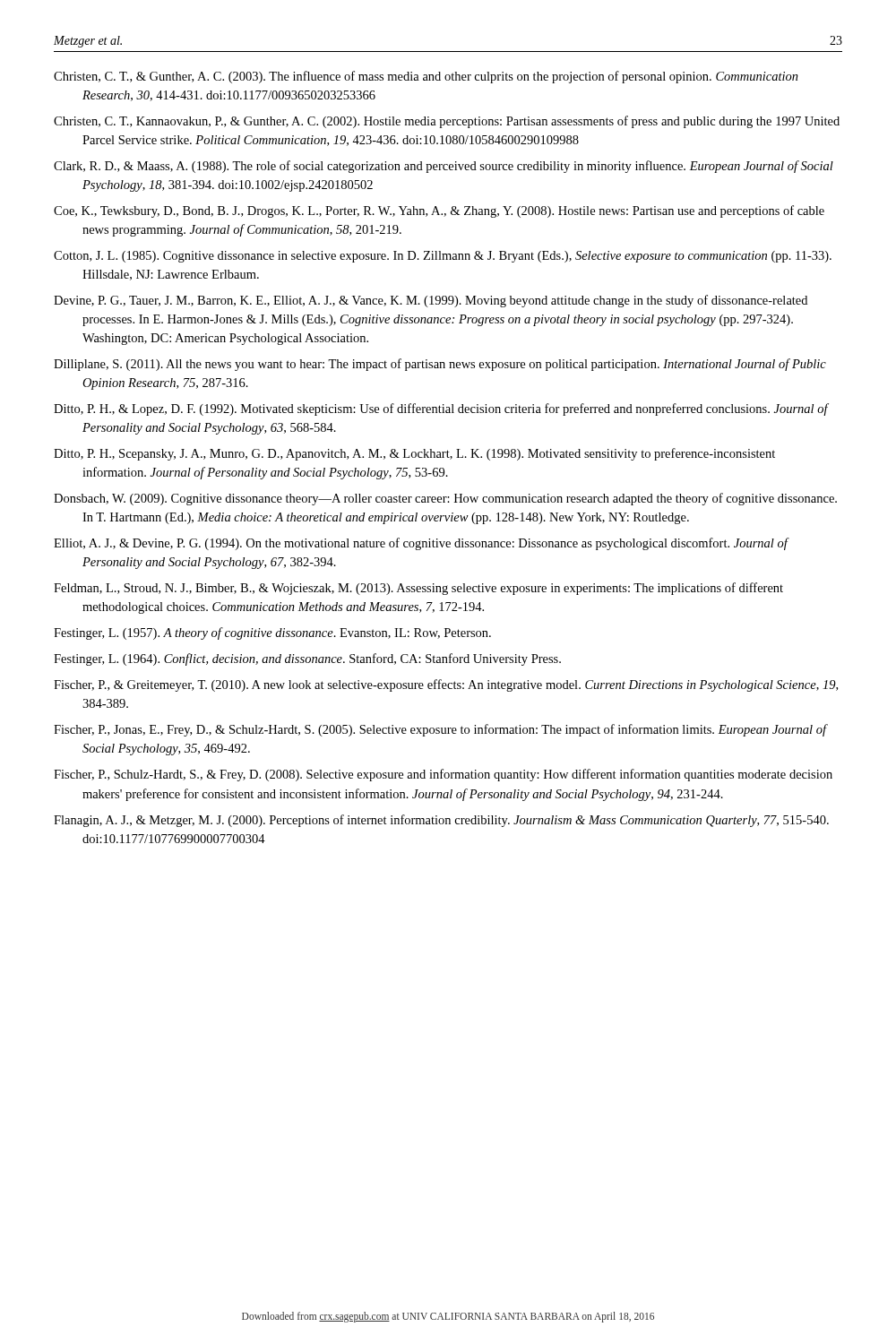
Task: Locate the block of text that opens with "Ditto, P. H., Scepansky, J. A., Munro,"
Action: click(x=448, y=463)
